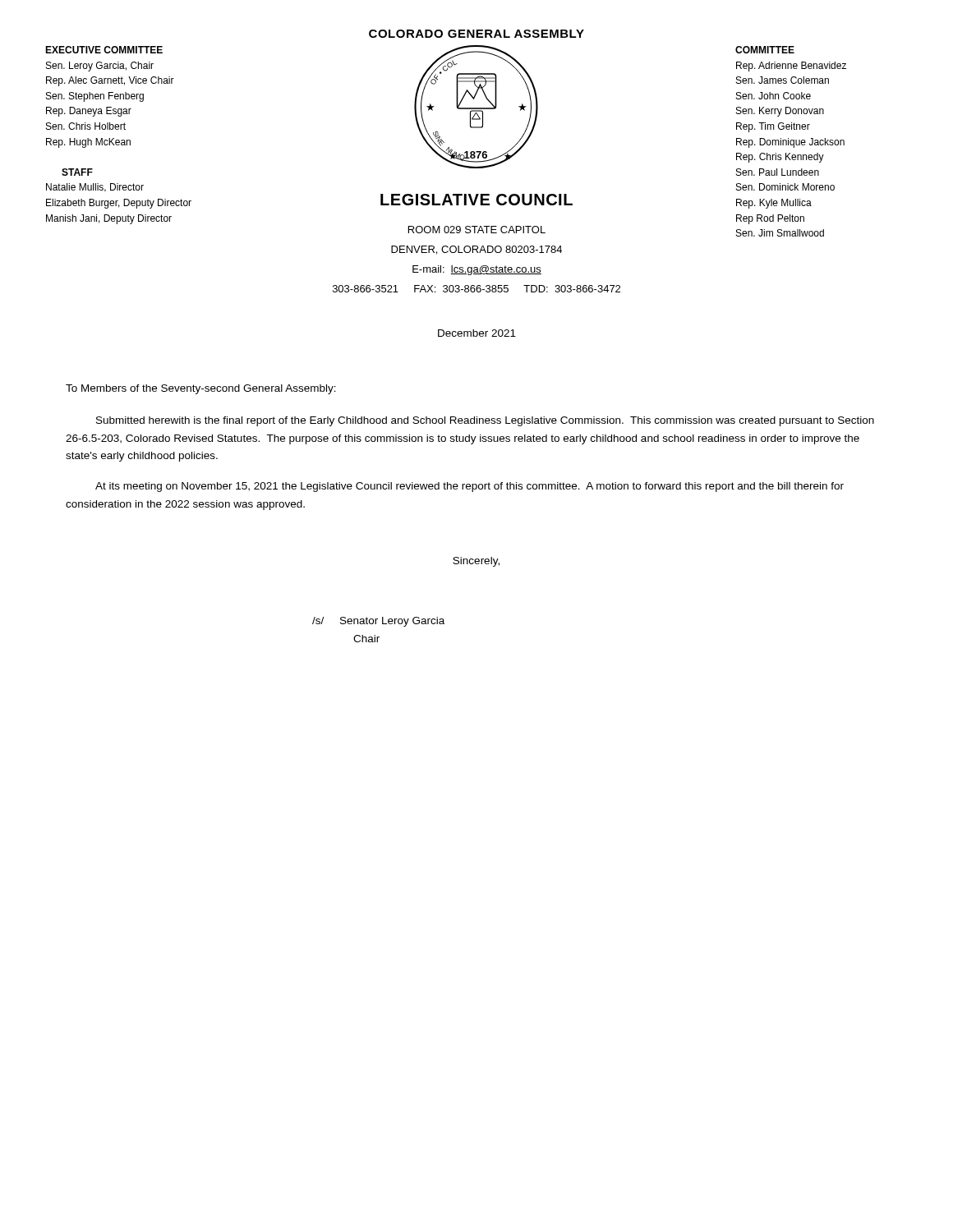Locate the block of text that opens with "COMMITTEE Rep. Adrienne"

(791, 142)
